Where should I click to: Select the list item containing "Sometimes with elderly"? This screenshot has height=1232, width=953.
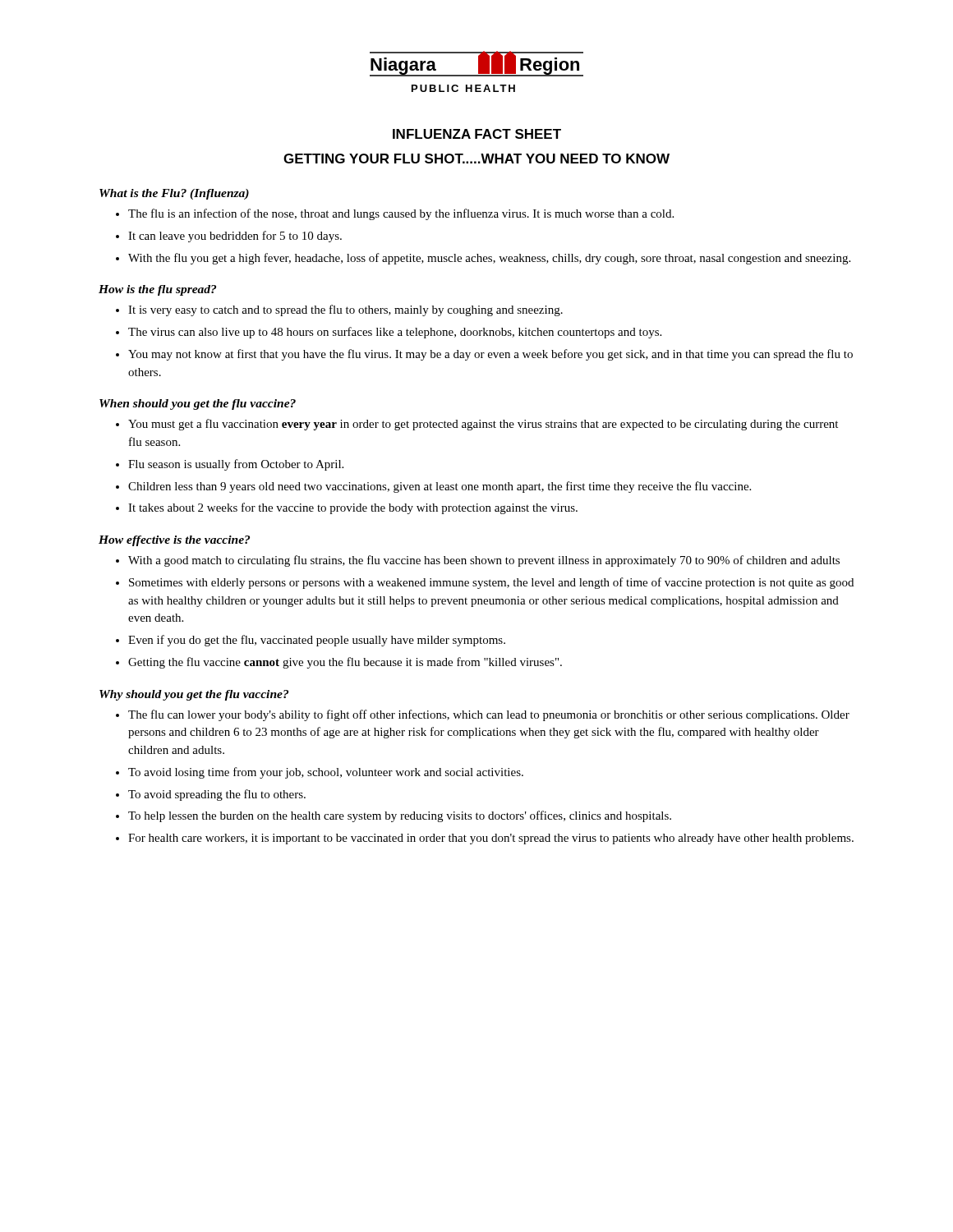tap(491, 600)
